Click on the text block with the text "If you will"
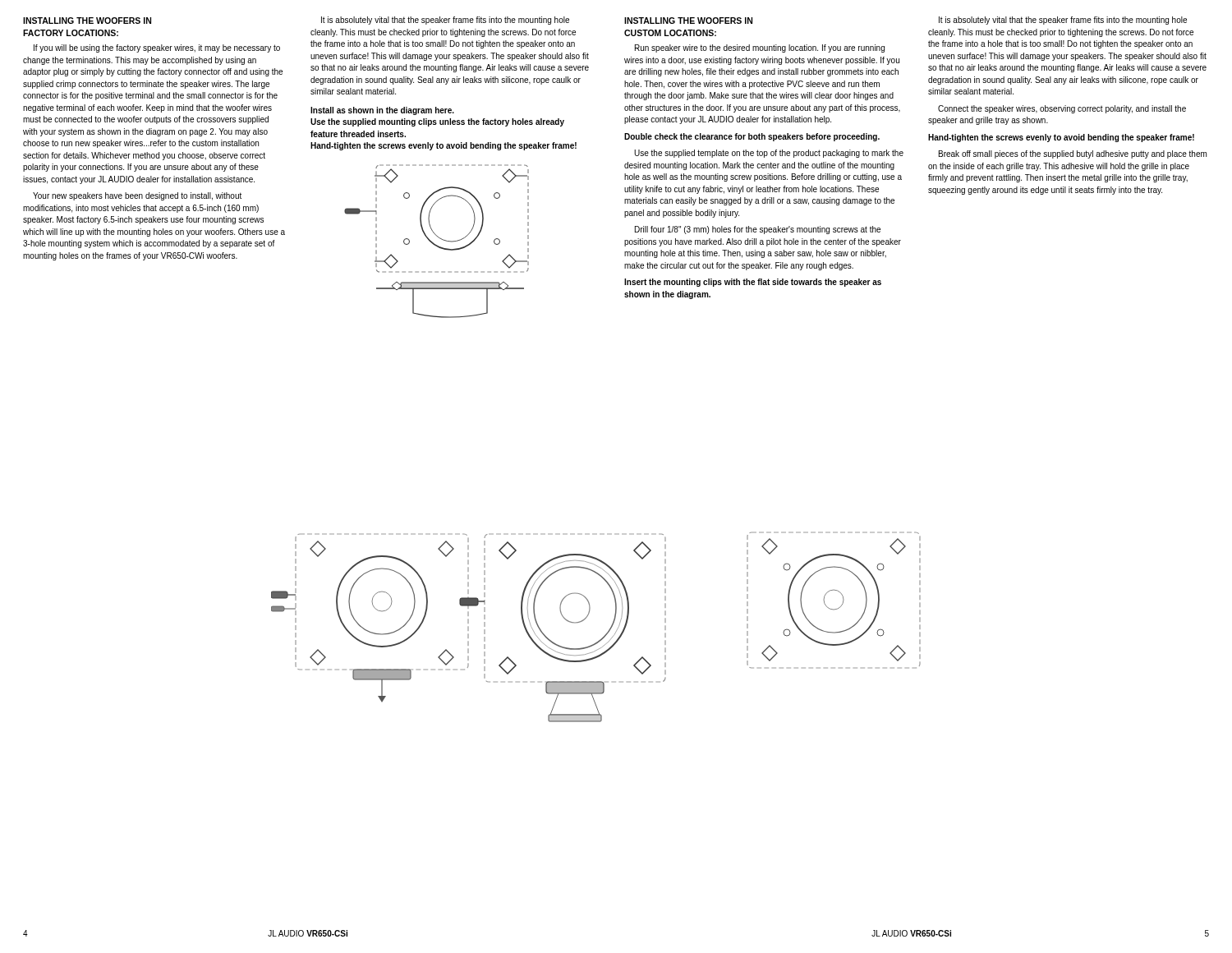Screen dimensions: 953x1232 154,153
